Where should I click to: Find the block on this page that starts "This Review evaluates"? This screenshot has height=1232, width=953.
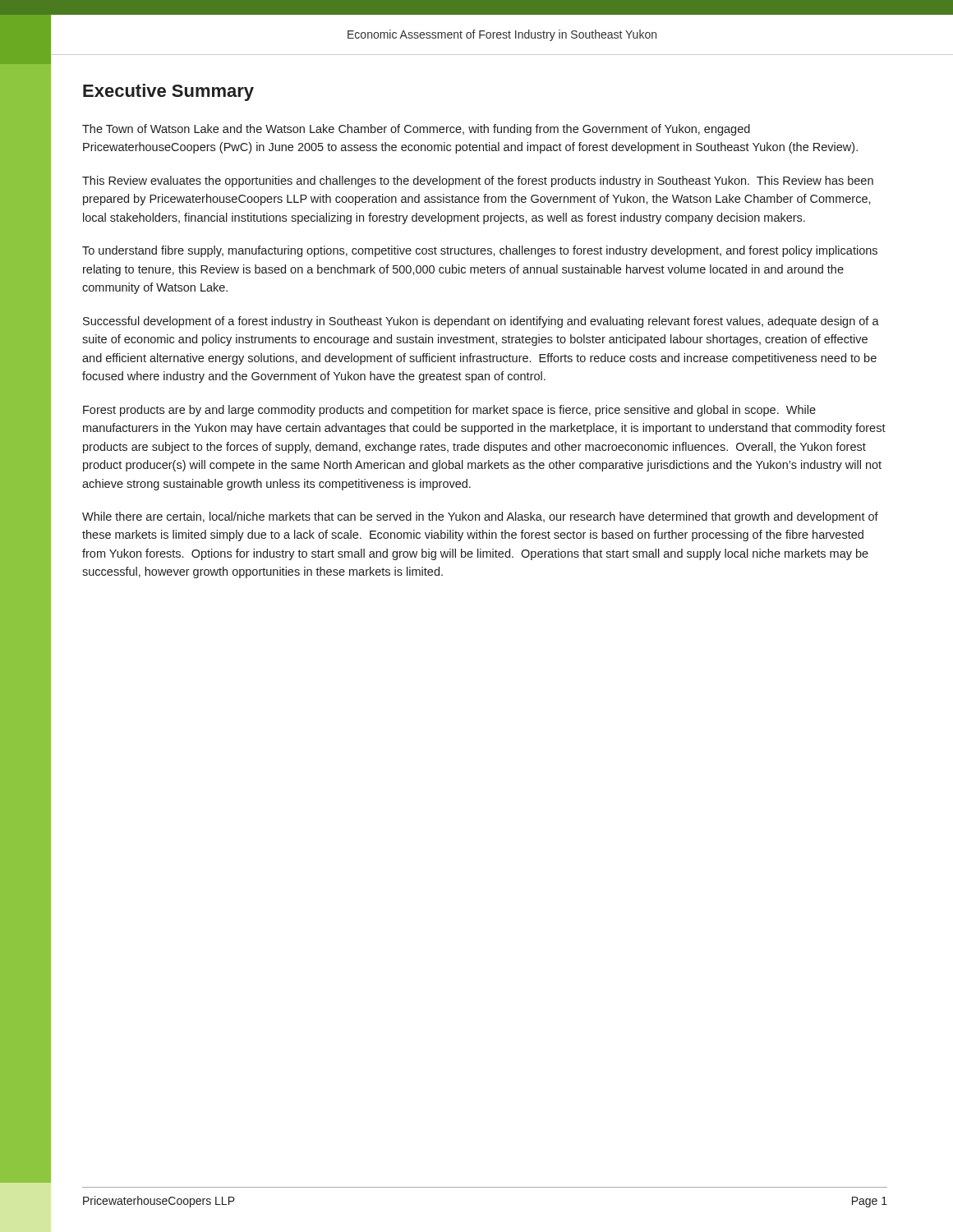tap(478, 199)
